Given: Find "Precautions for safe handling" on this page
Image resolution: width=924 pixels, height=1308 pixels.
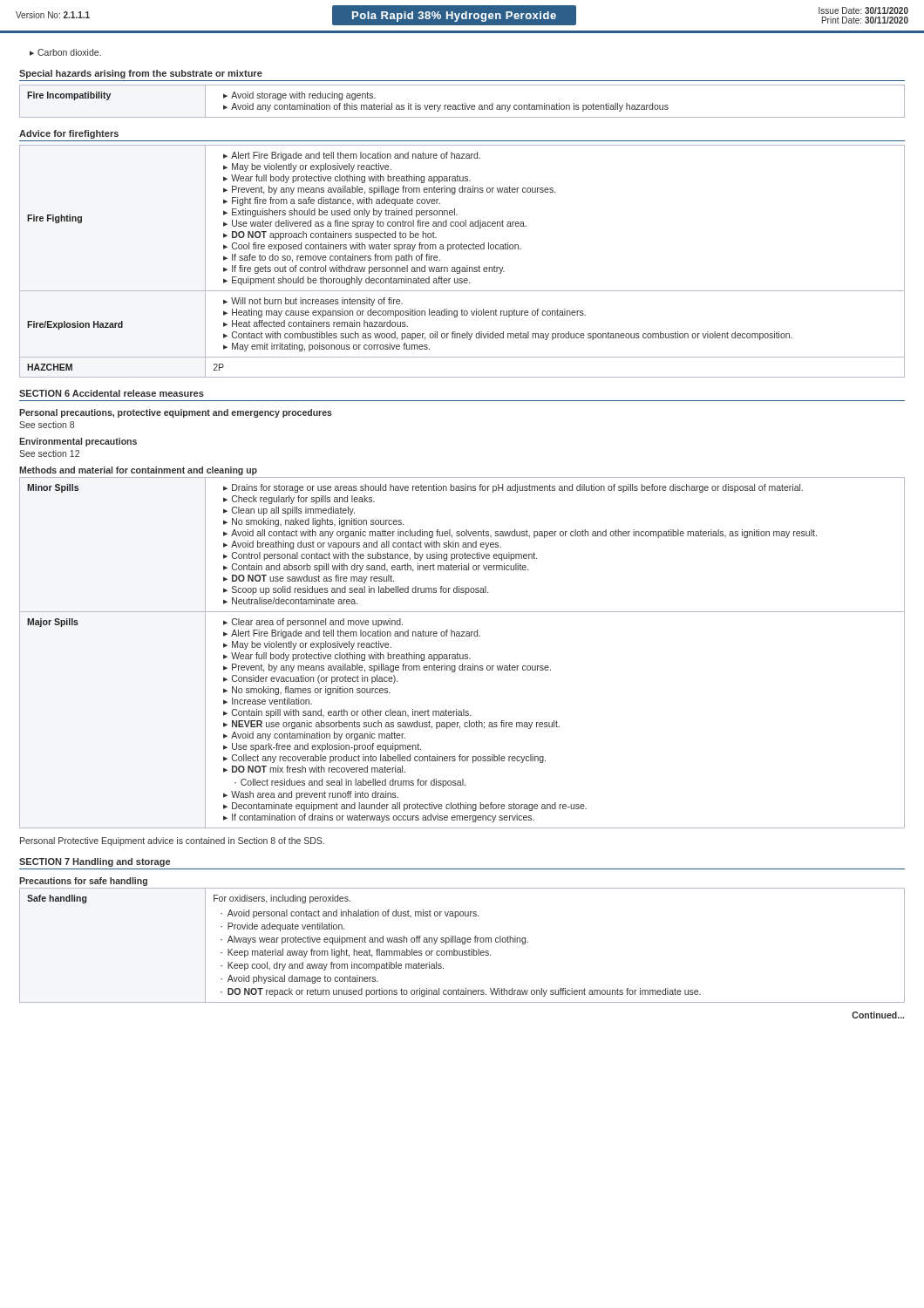Looking at the screenshot, I should click(x=84, y=881).
